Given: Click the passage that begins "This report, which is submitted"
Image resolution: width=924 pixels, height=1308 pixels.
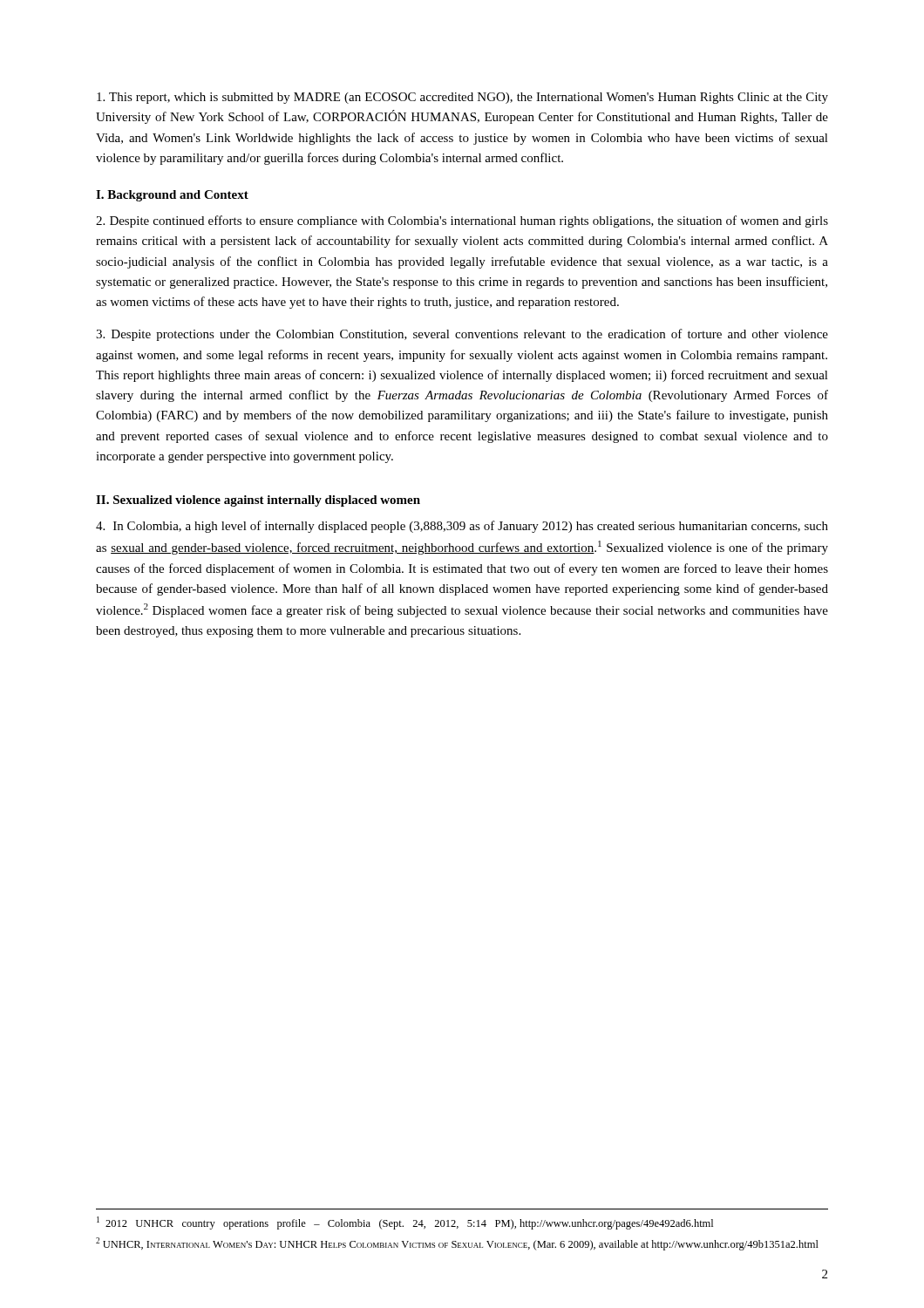Looking at the screenshot, I should pos(462,127).
